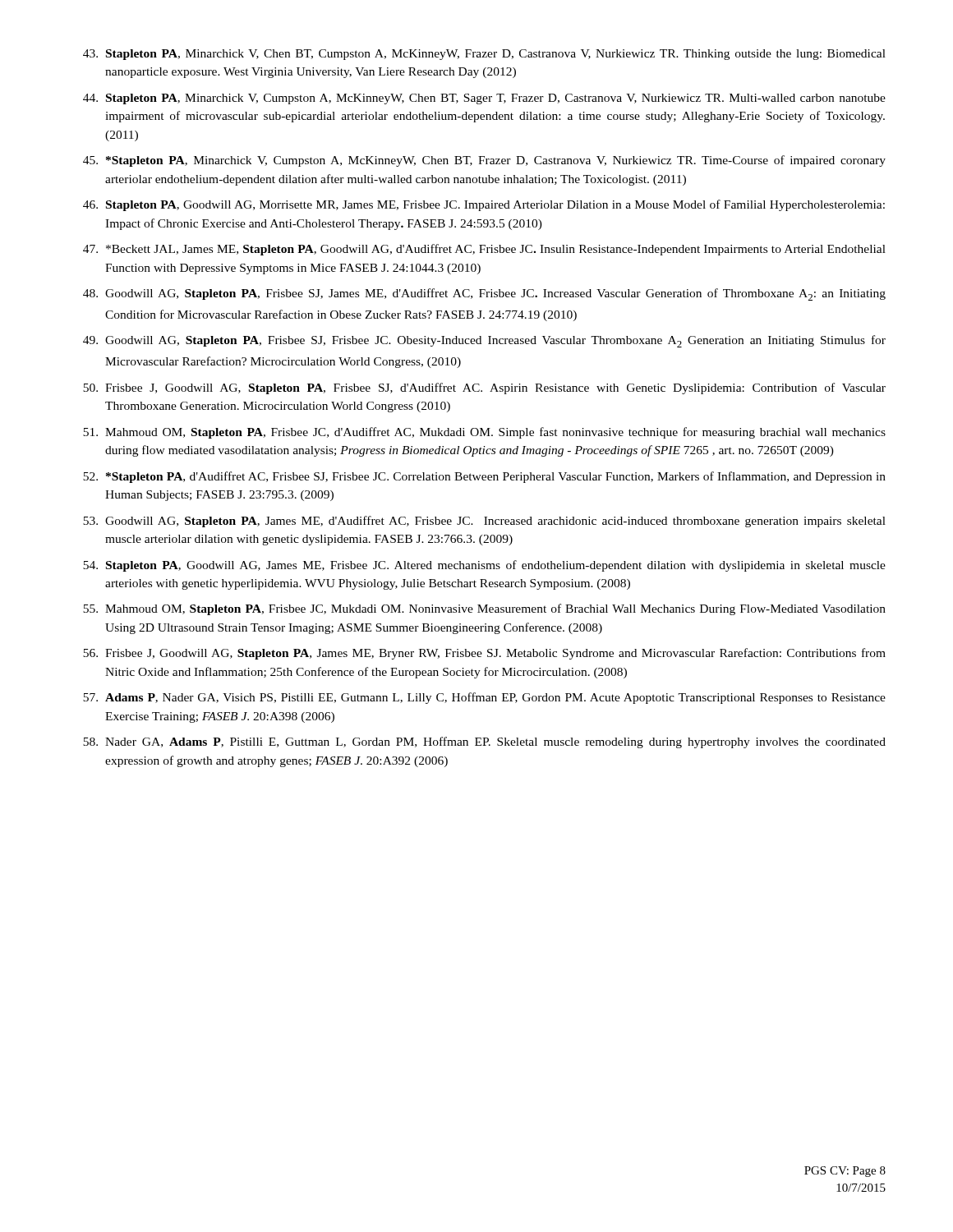Screen dimensions: 1232x953
Task: Click on the list item with the text "52. *Stapleton PA, d'Audiffret"
Action: pos(476,485)
